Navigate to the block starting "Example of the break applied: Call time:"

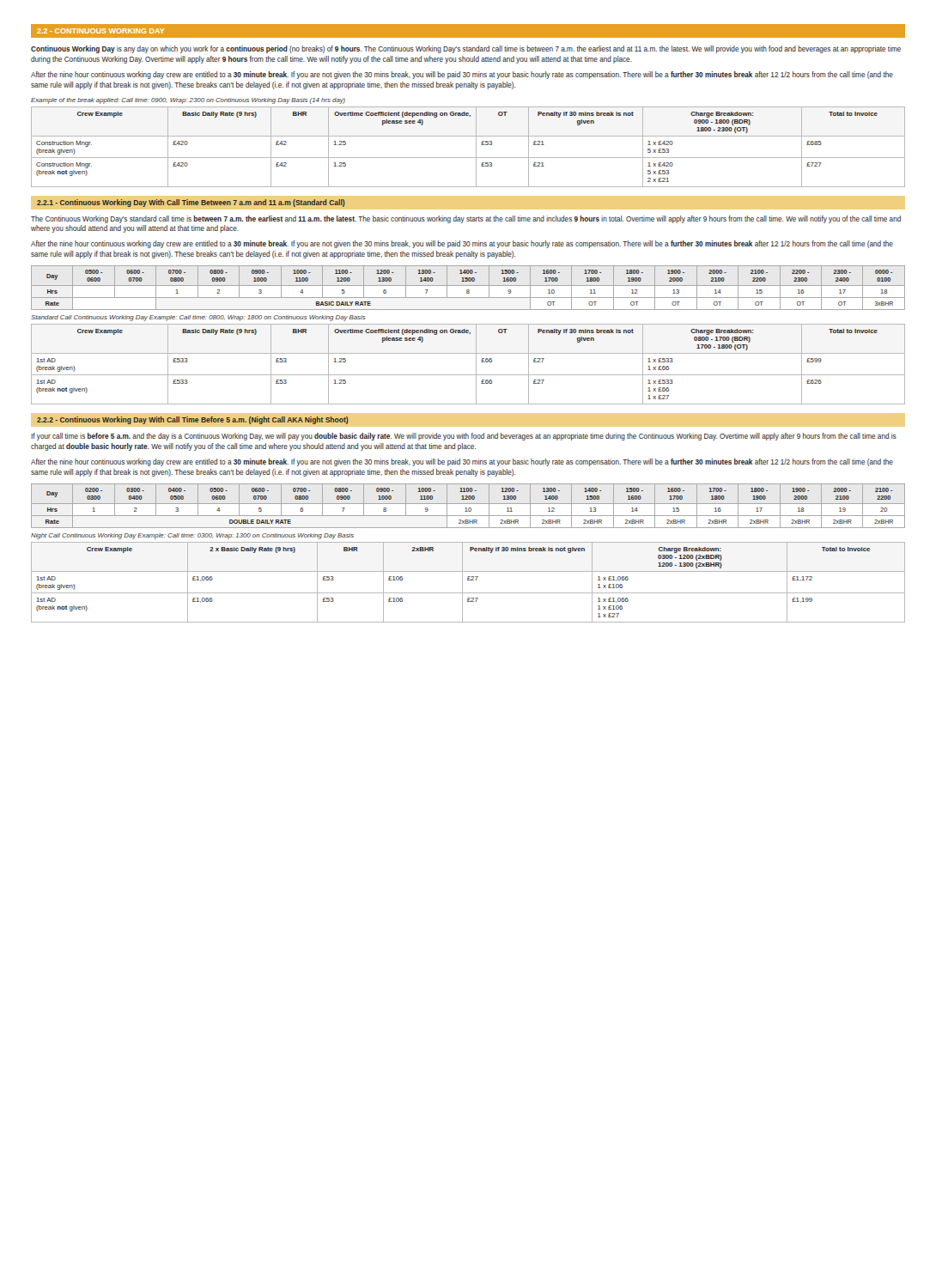[188, 100]
